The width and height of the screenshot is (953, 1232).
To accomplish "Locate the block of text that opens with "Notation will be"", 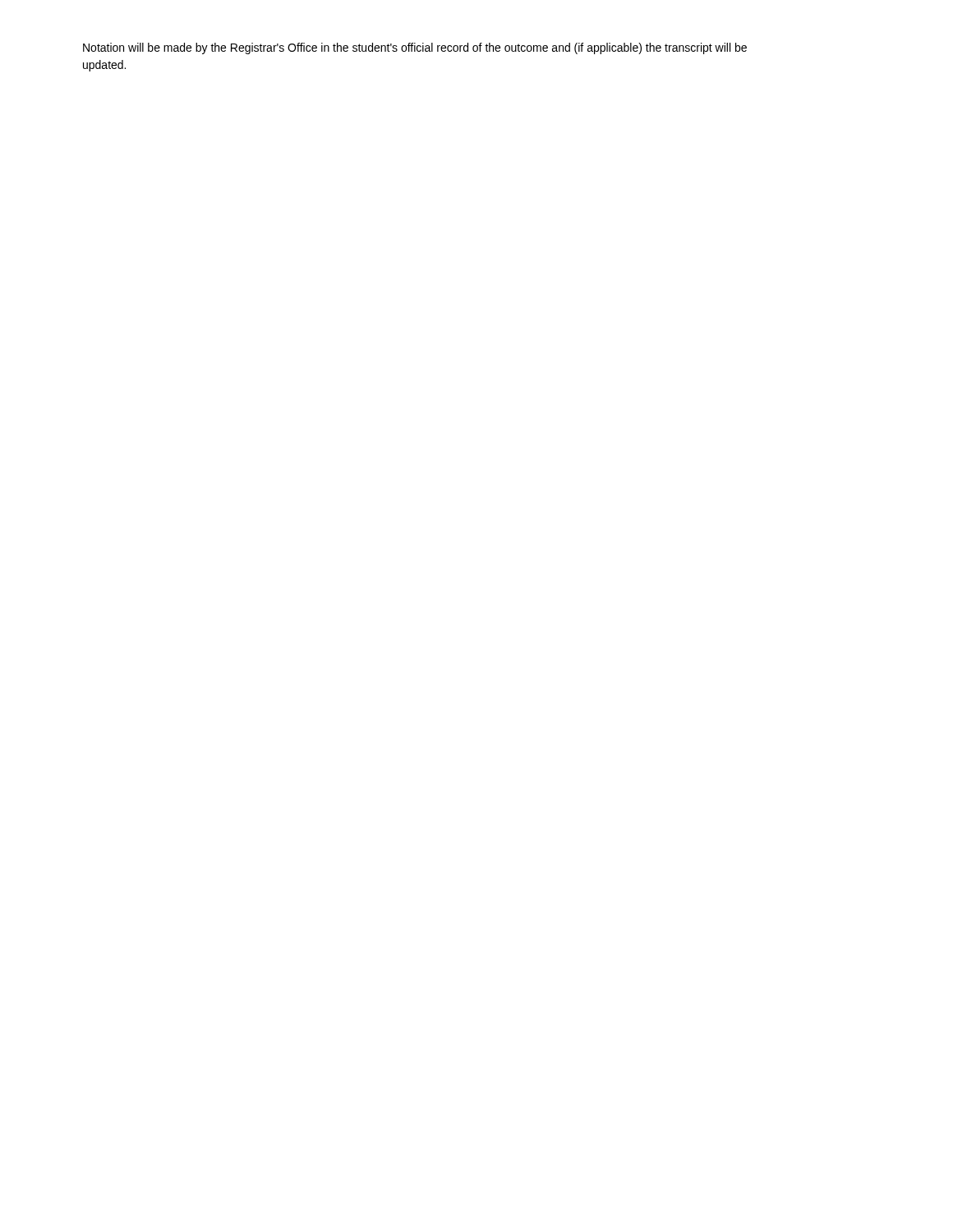I will point(415,56).
